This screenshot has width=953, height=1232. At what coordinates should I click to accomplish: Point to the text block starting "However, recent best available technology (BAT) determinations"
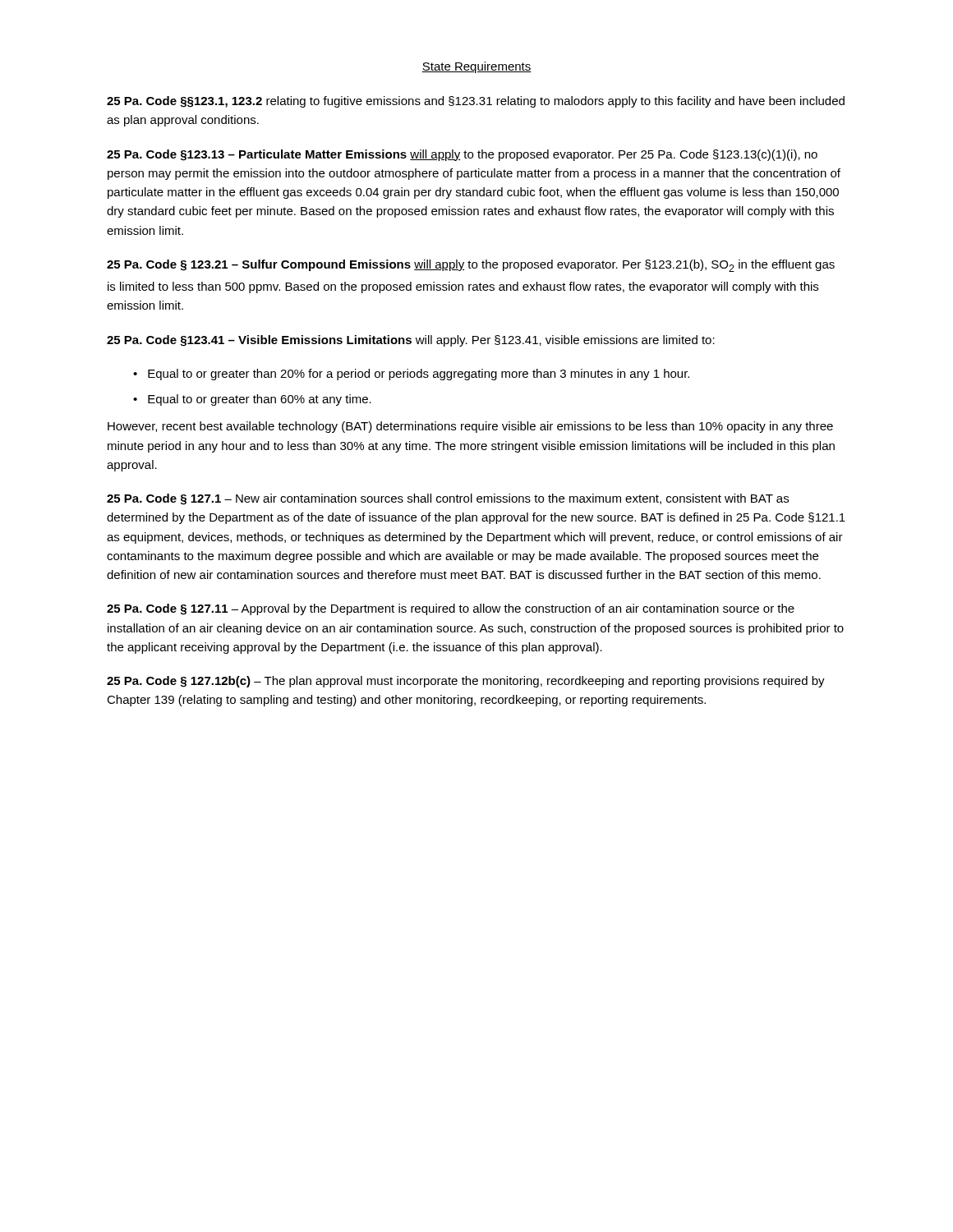[x=471, y=445]
